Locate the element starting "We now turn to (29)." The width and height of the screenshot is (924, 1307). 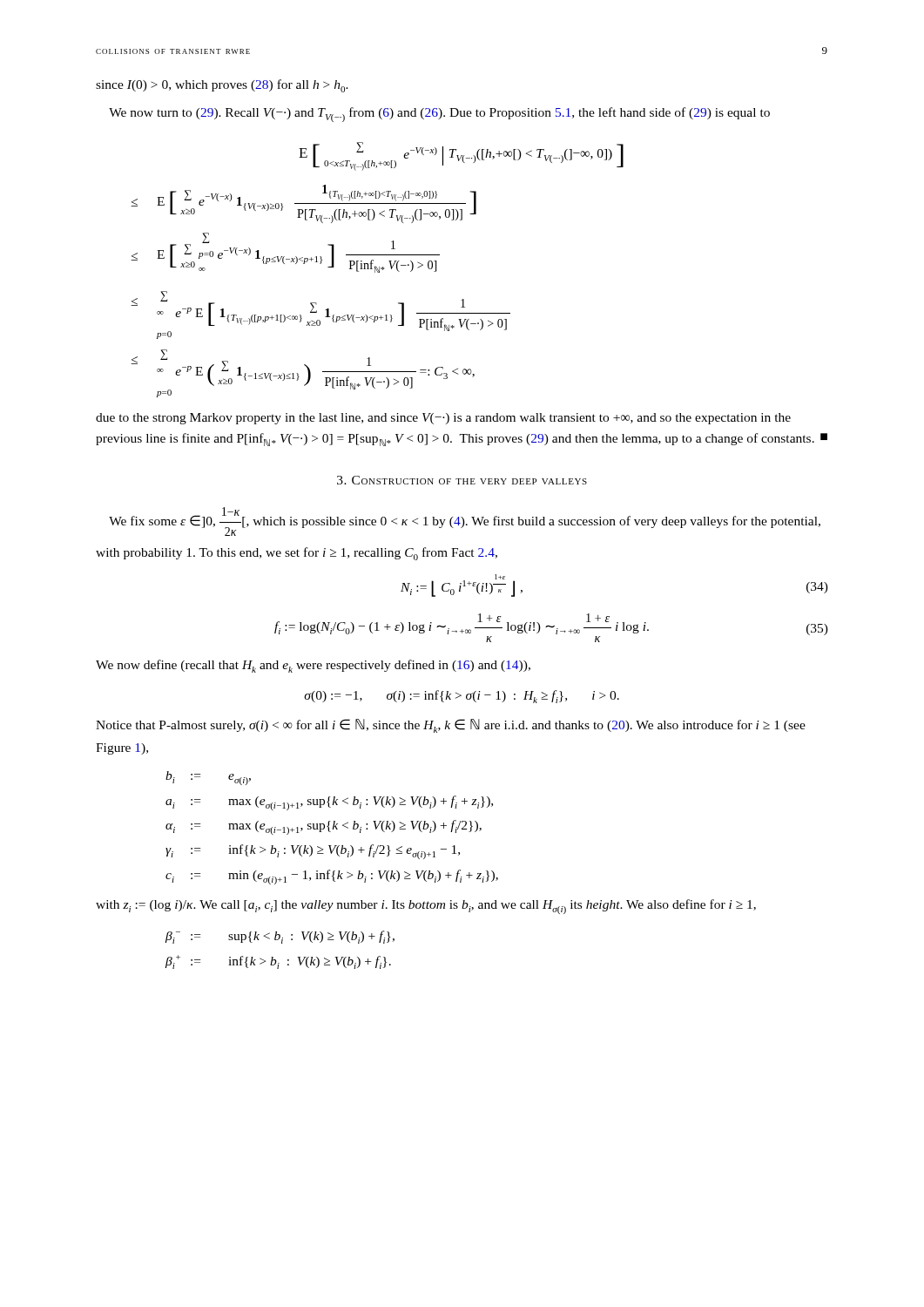[433, 114]
